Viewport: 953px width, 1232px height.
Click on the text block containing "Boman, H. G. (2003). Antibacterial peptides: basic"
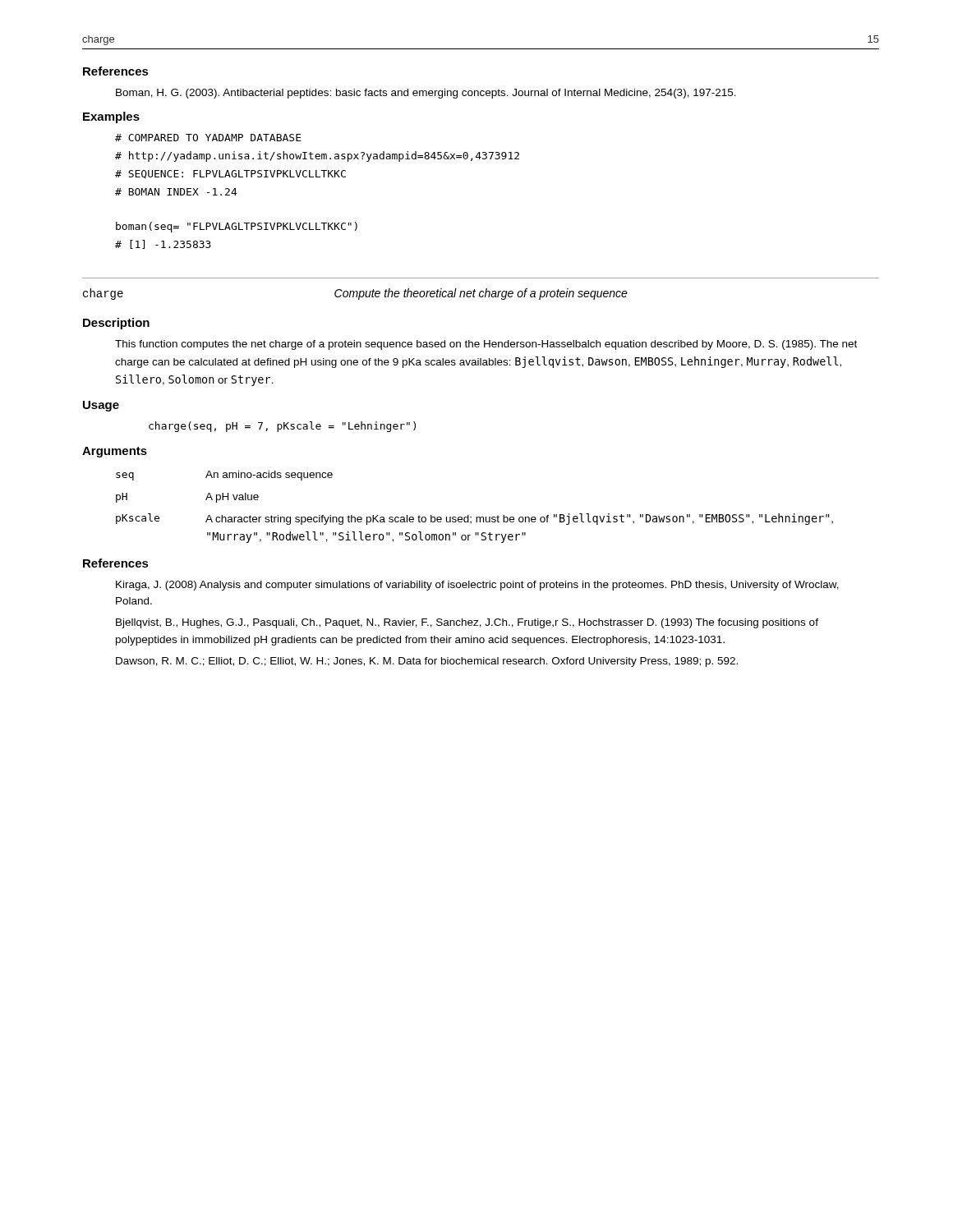426,92
